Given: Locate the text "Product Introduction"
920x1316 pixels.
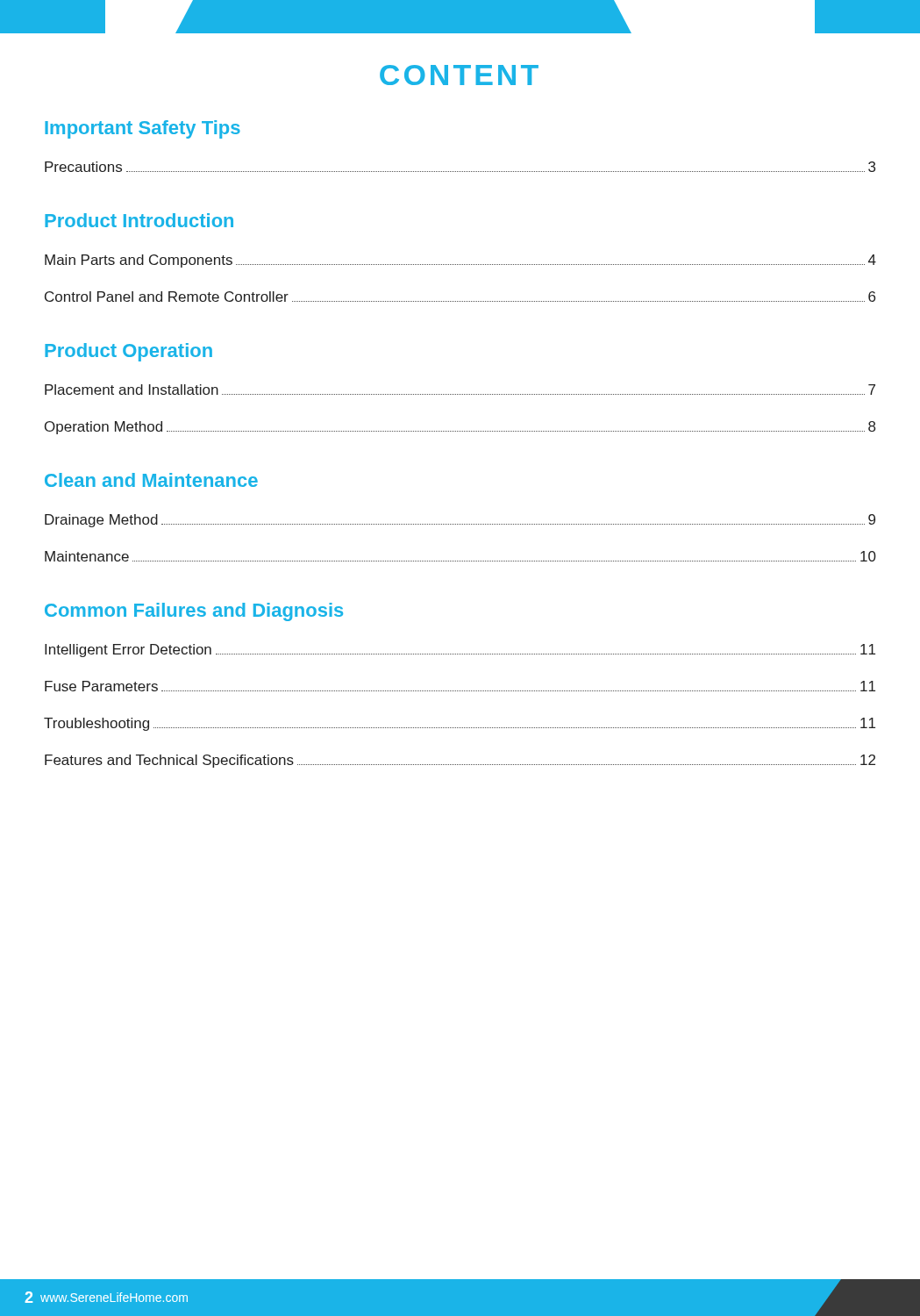Looking at the screenshot, I should (x=139, y=221).
